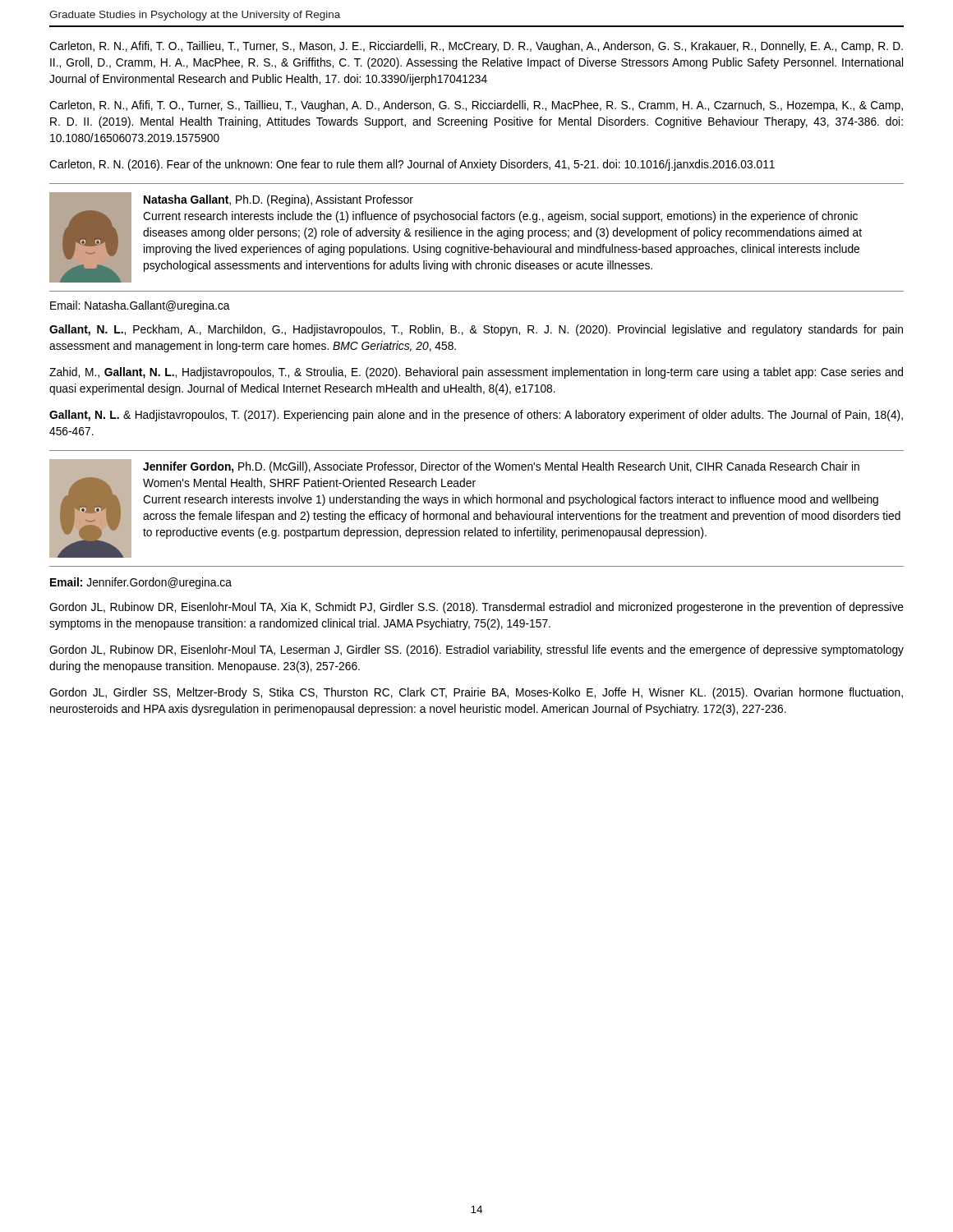Click the passage that begins "Carleton, R. N. (2016)."
This screenshot has width=953, height=1232.
coord(412,165)
